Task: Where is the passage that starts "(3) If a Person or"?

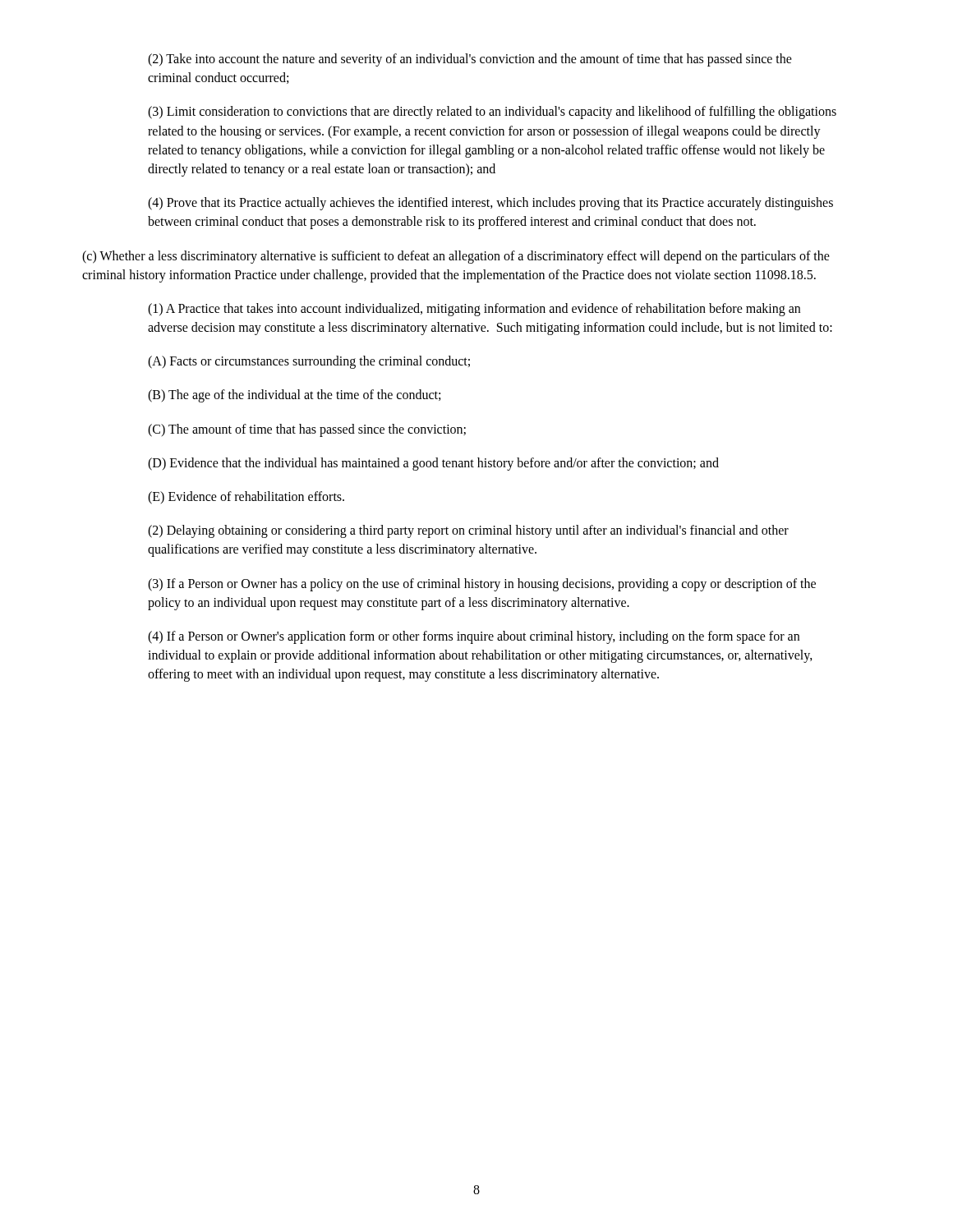Action: [x=482, y=593]
